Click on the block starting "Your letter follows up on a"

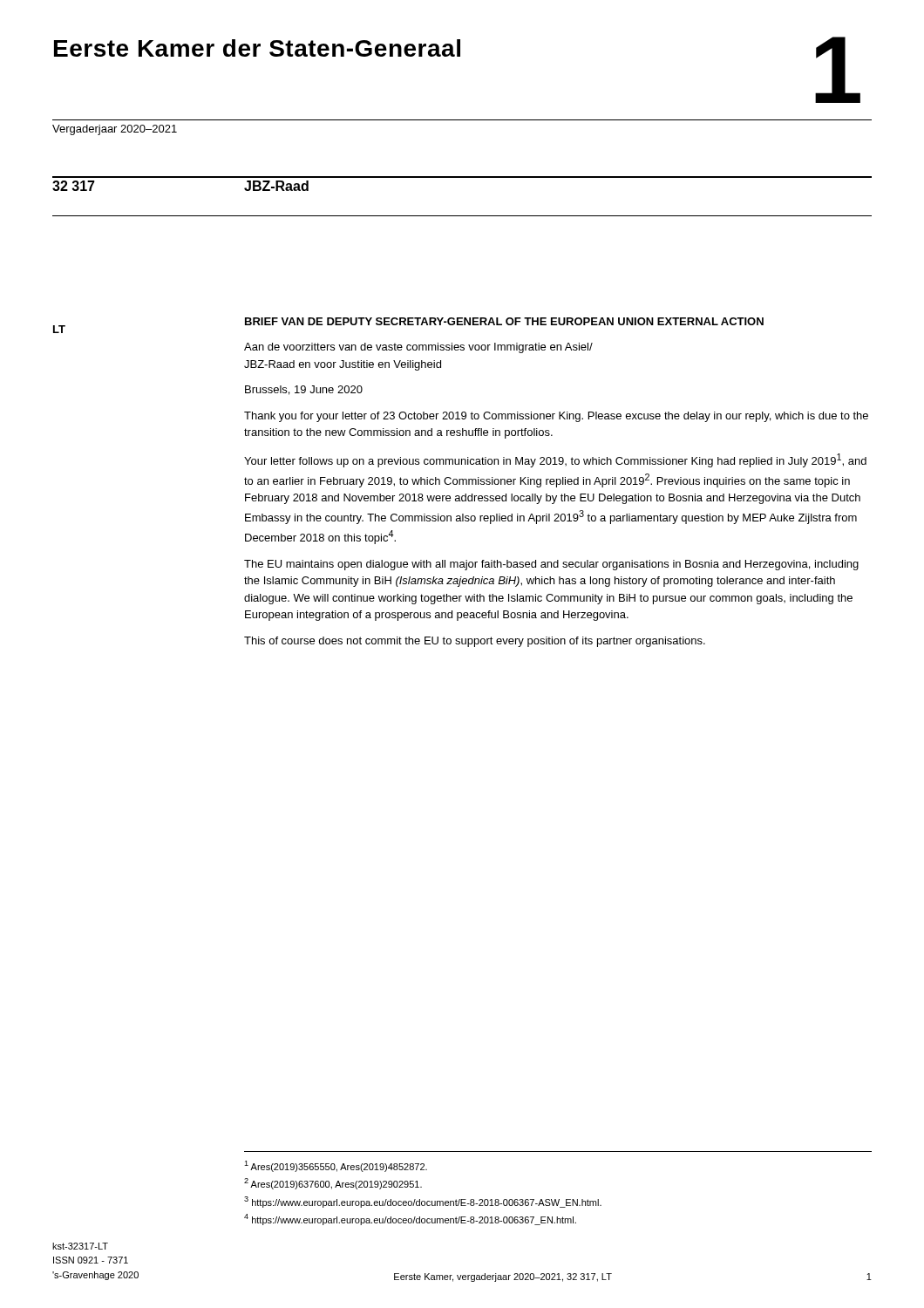tap(556, 498)
